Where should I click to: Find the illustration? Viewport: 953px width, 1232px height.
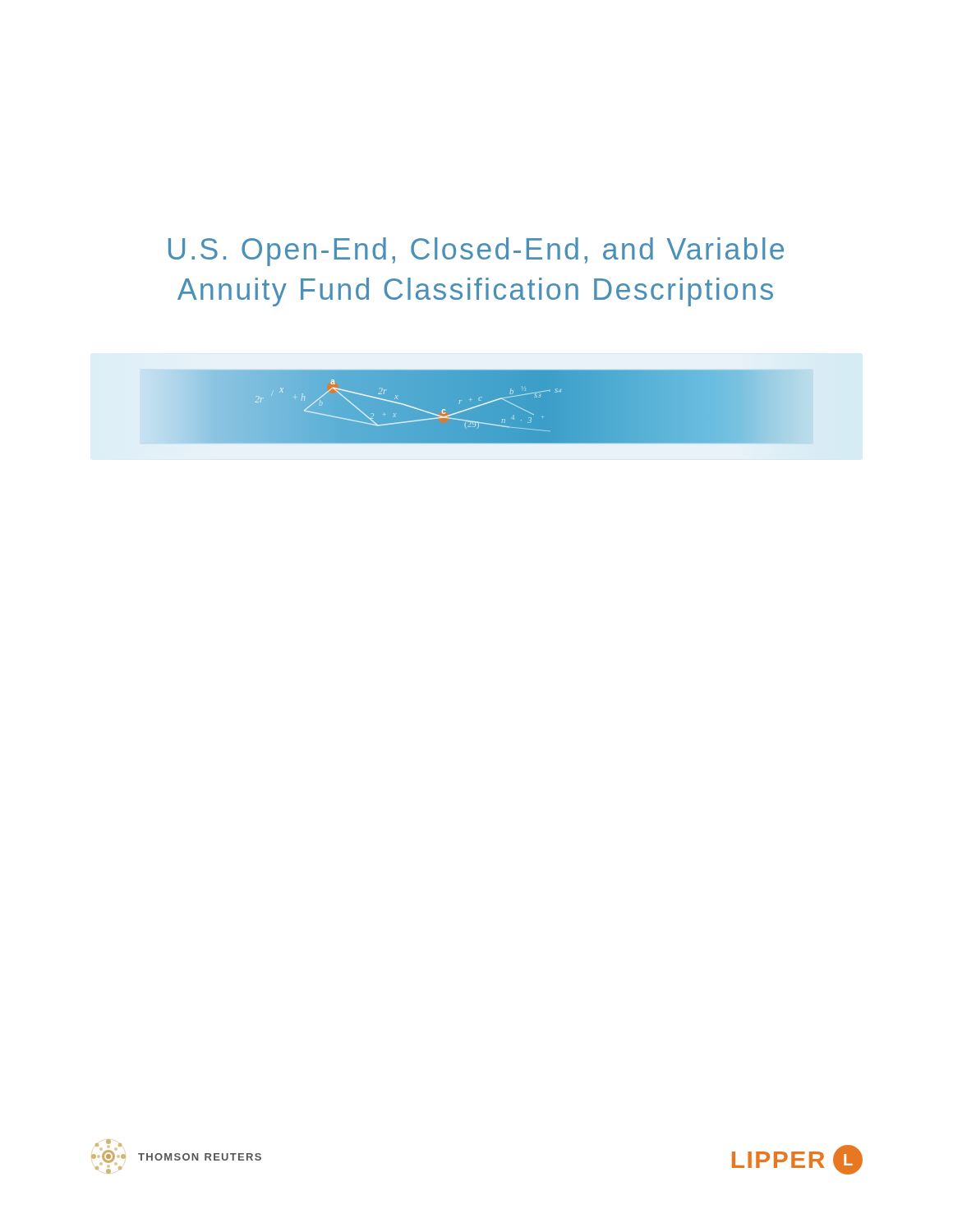click(476, 407)
